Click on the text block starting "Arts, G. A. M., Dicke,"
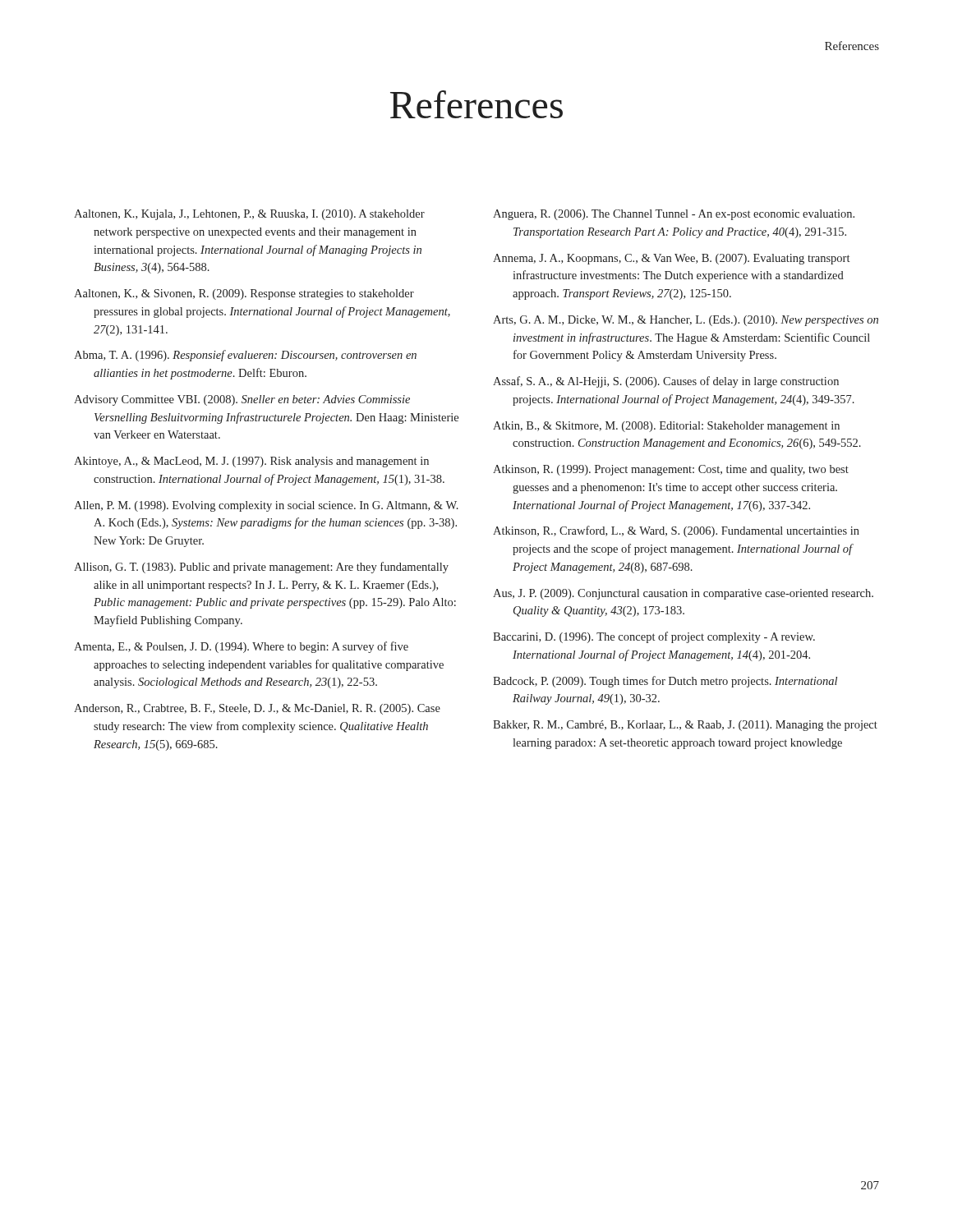This screenshot has width=953, height=1232. click(x=686, y=337)
